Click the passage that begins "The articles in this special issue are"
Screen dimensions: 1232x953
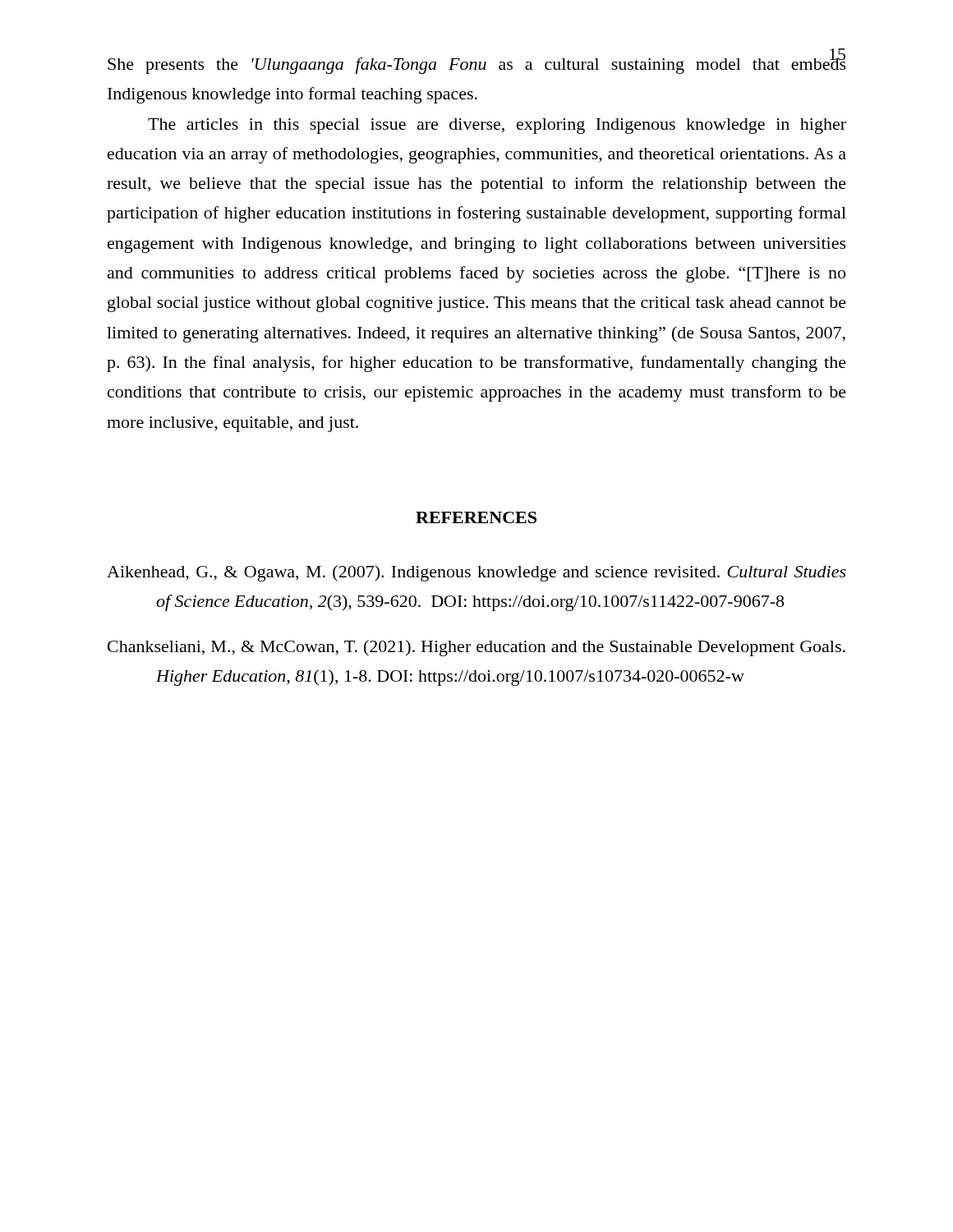click(476, 273)
